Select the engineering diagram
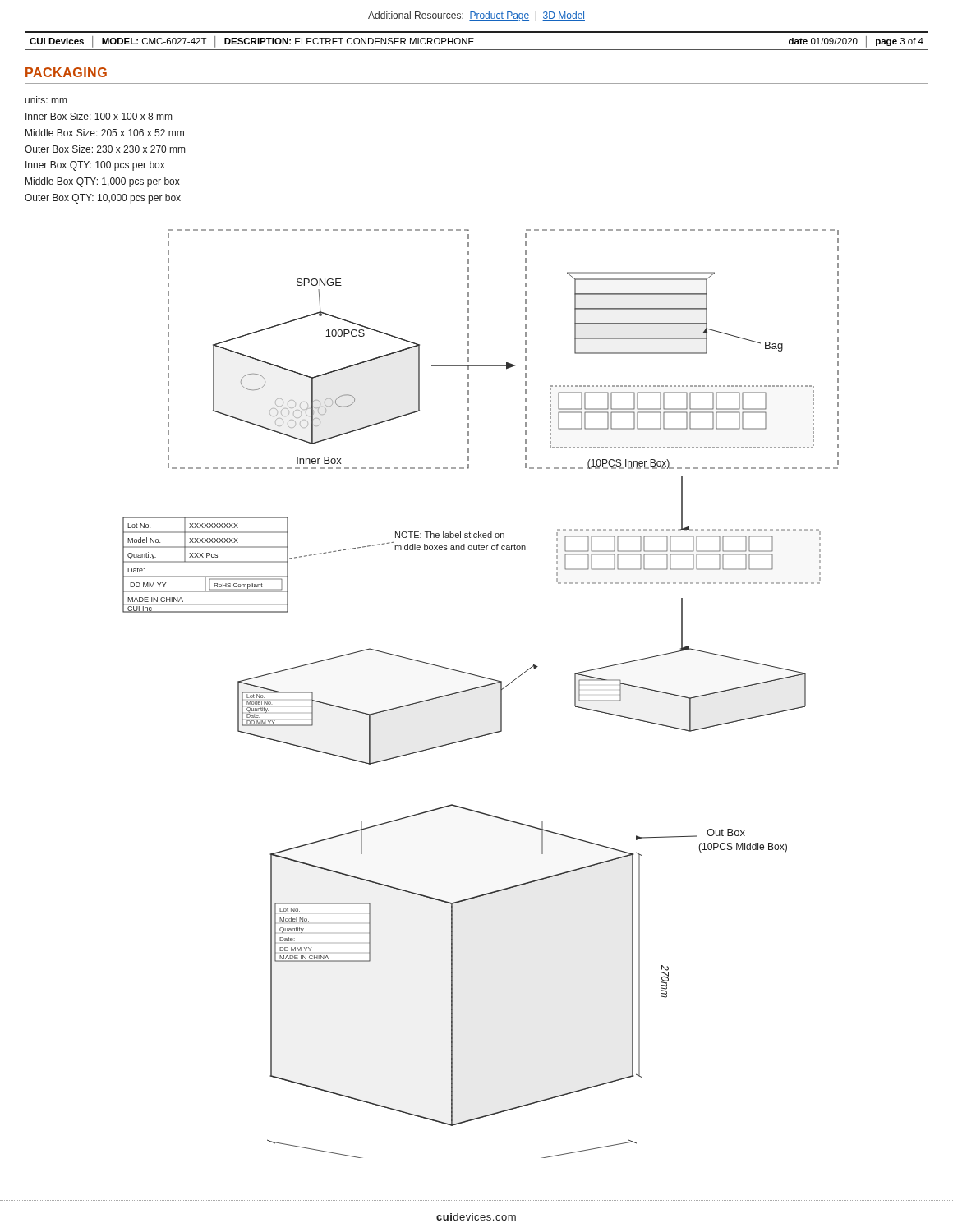 pyautogui.click(x=476, y=690)
